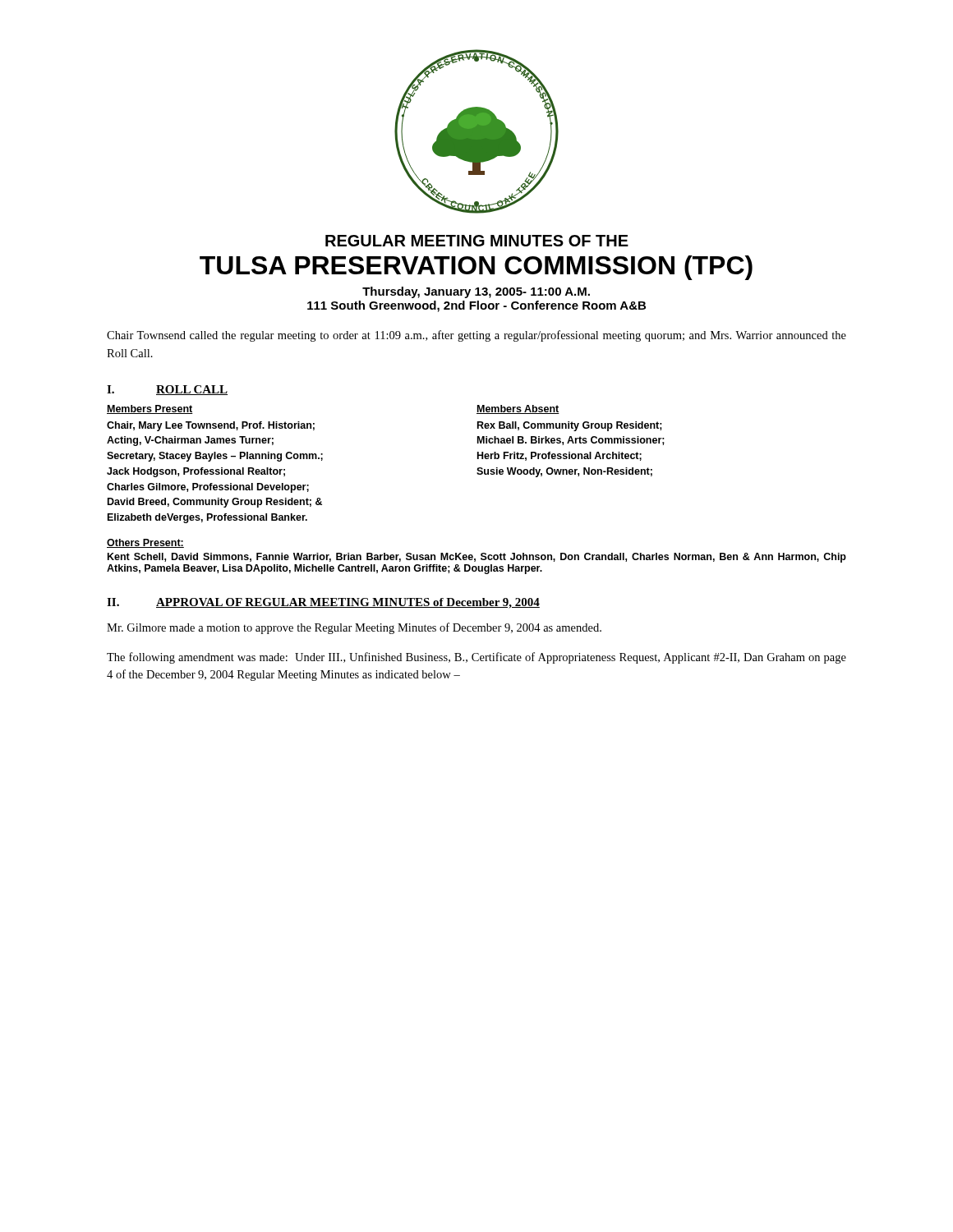Screen dimensions: 1232x953
Task: Select the block starting "Mr. Gilmore made a motion to approve"
Action: (354, 627)
